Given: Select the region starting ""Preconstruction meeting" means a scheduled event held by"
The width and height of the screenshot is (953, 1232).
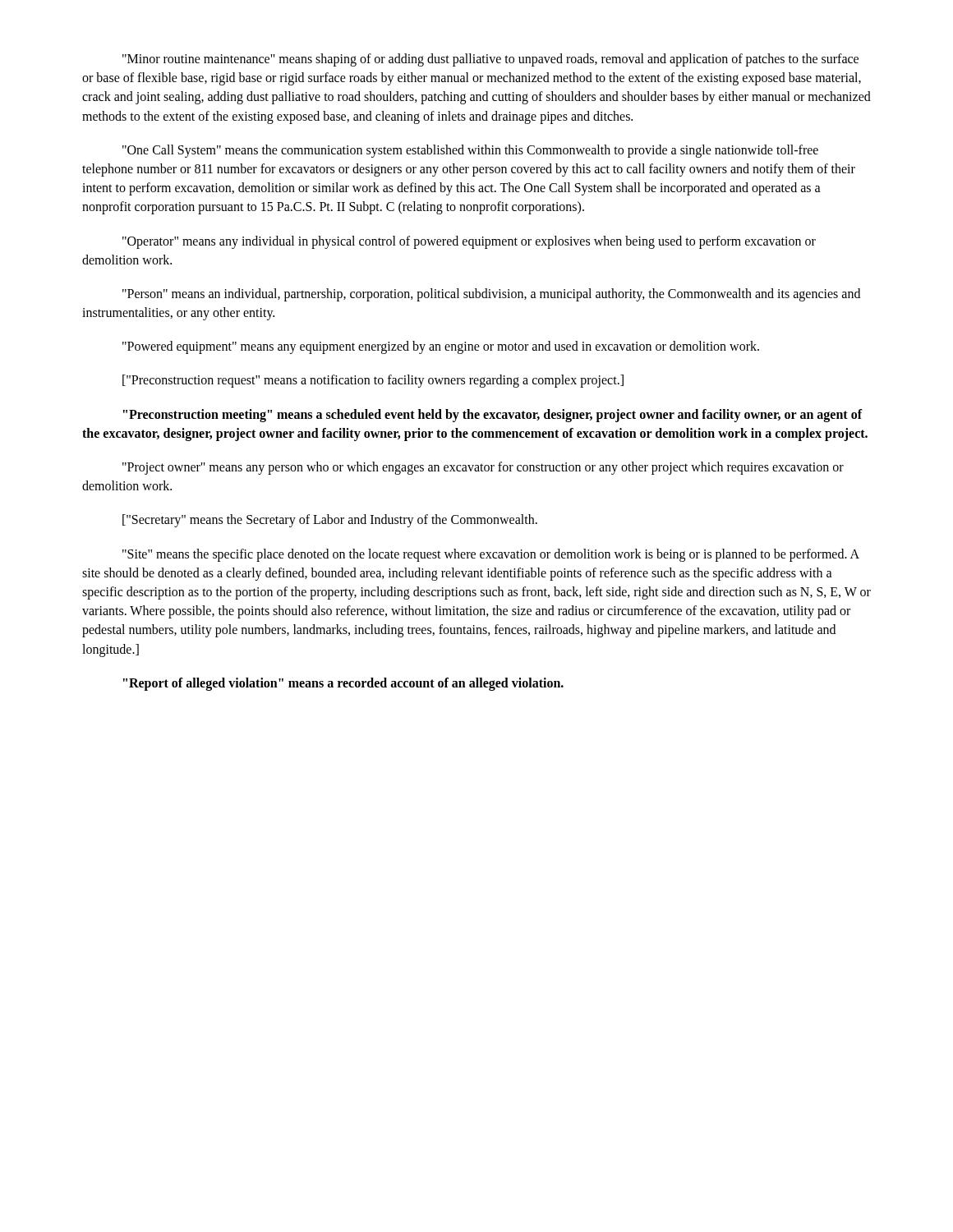Looking at the screenshot, I should pos(475,424).
